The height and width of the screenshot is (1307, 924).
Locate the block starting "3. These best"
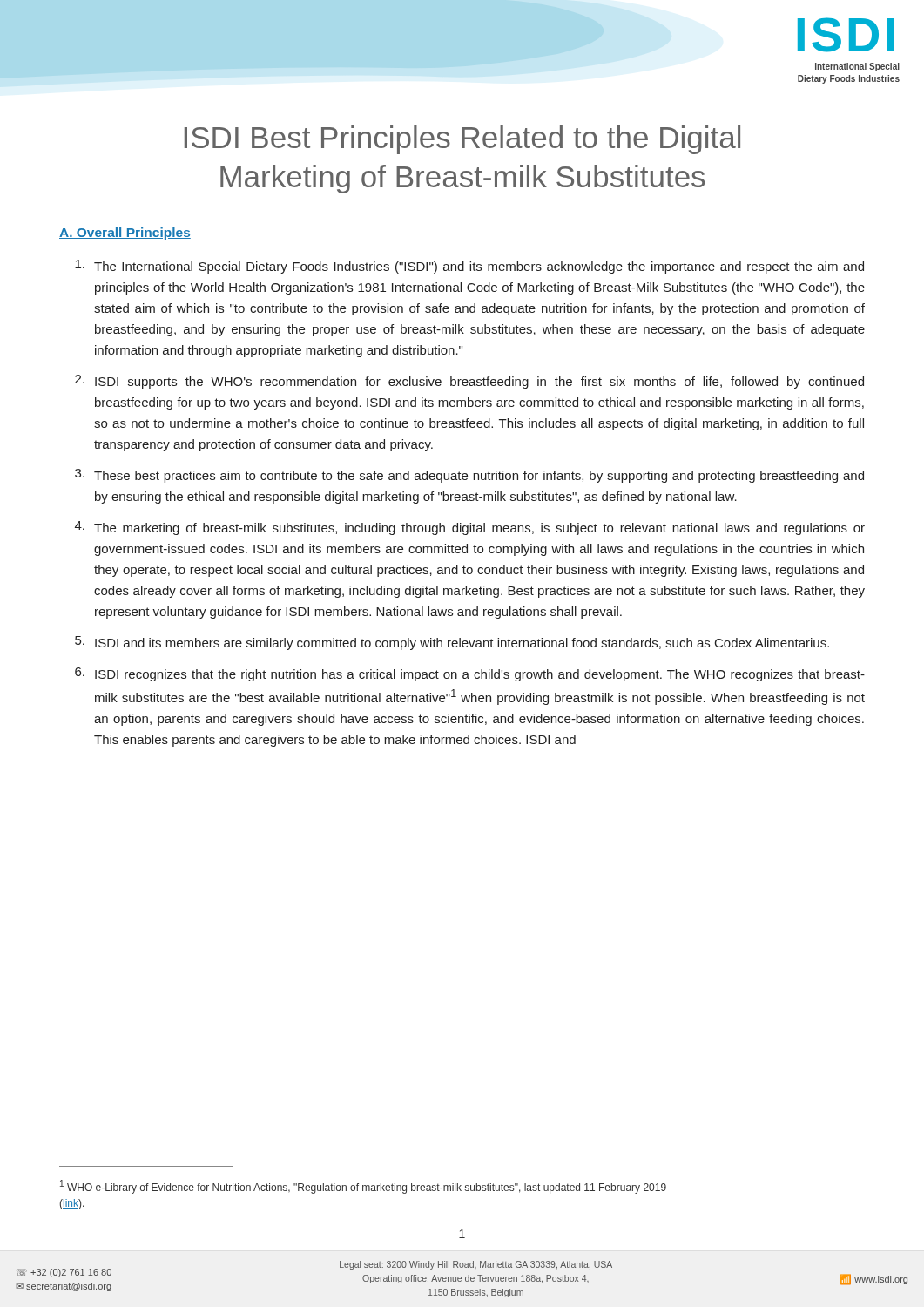[x=462, y=486]
